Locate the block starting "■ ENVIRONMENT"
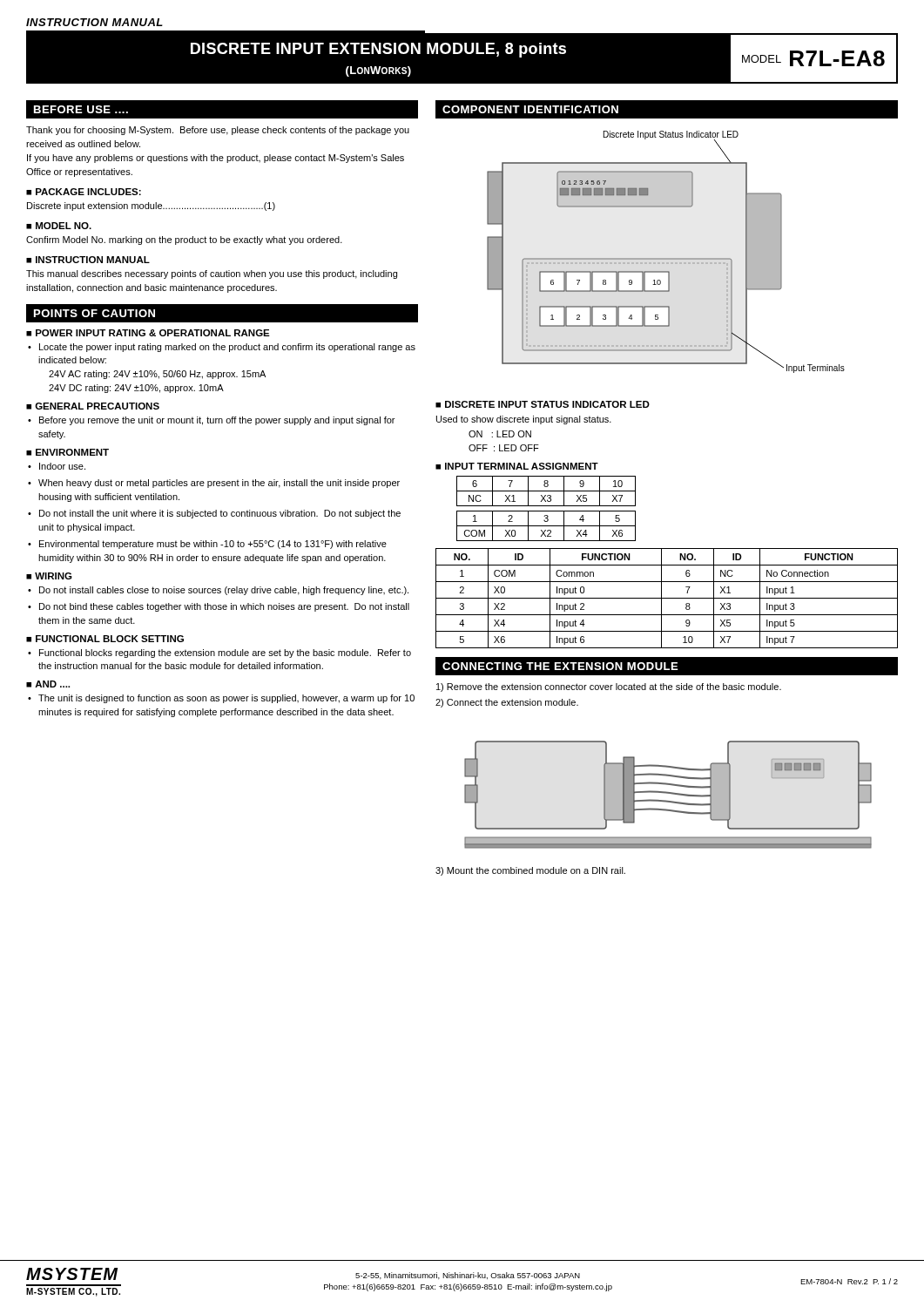The width and height of the screenshot is (924, 1307). [68, 452]
